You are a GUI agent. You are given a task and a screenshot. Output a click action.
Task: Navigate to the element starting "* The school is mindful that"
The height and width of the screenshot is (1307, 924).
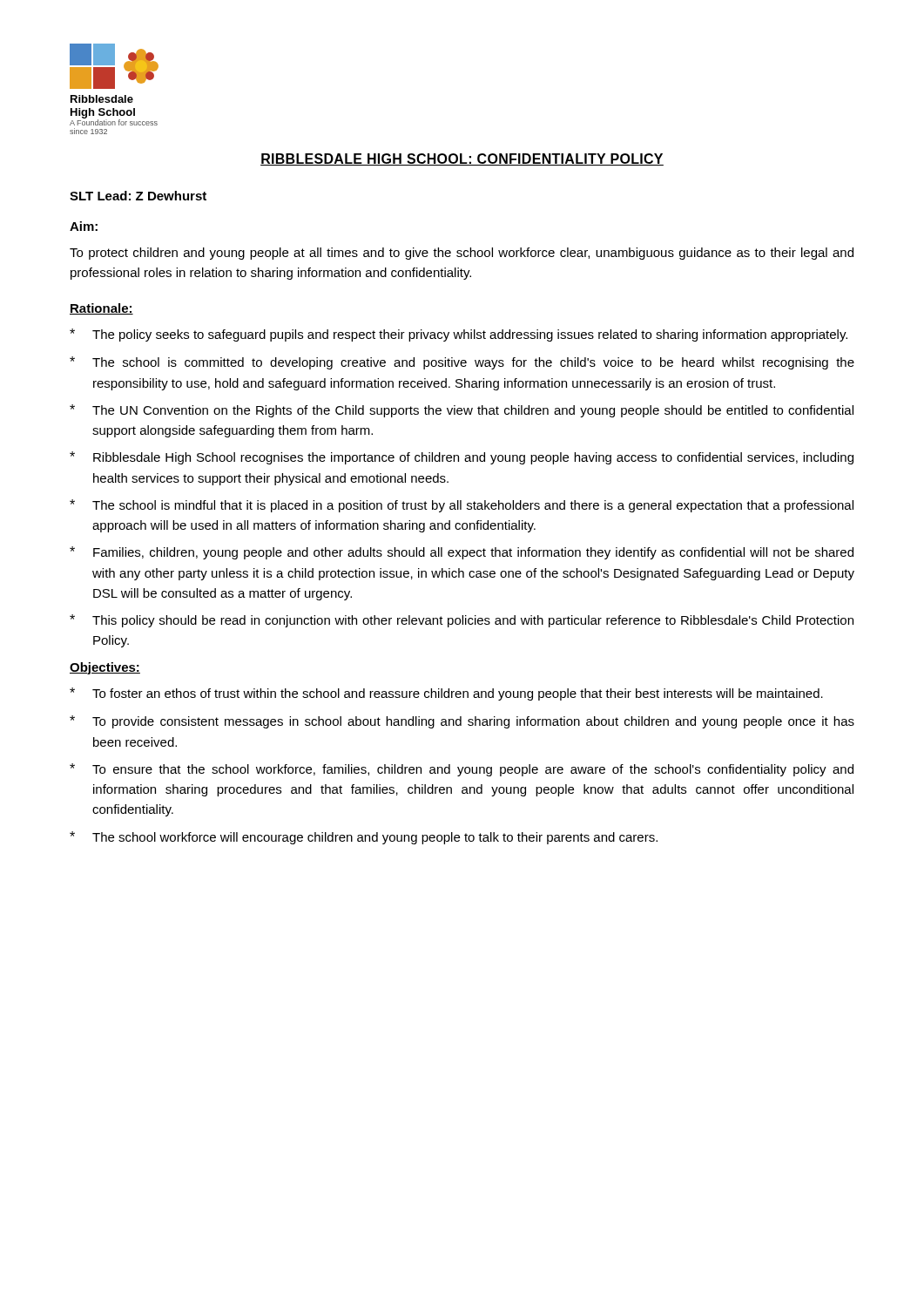tap(462, 515)
